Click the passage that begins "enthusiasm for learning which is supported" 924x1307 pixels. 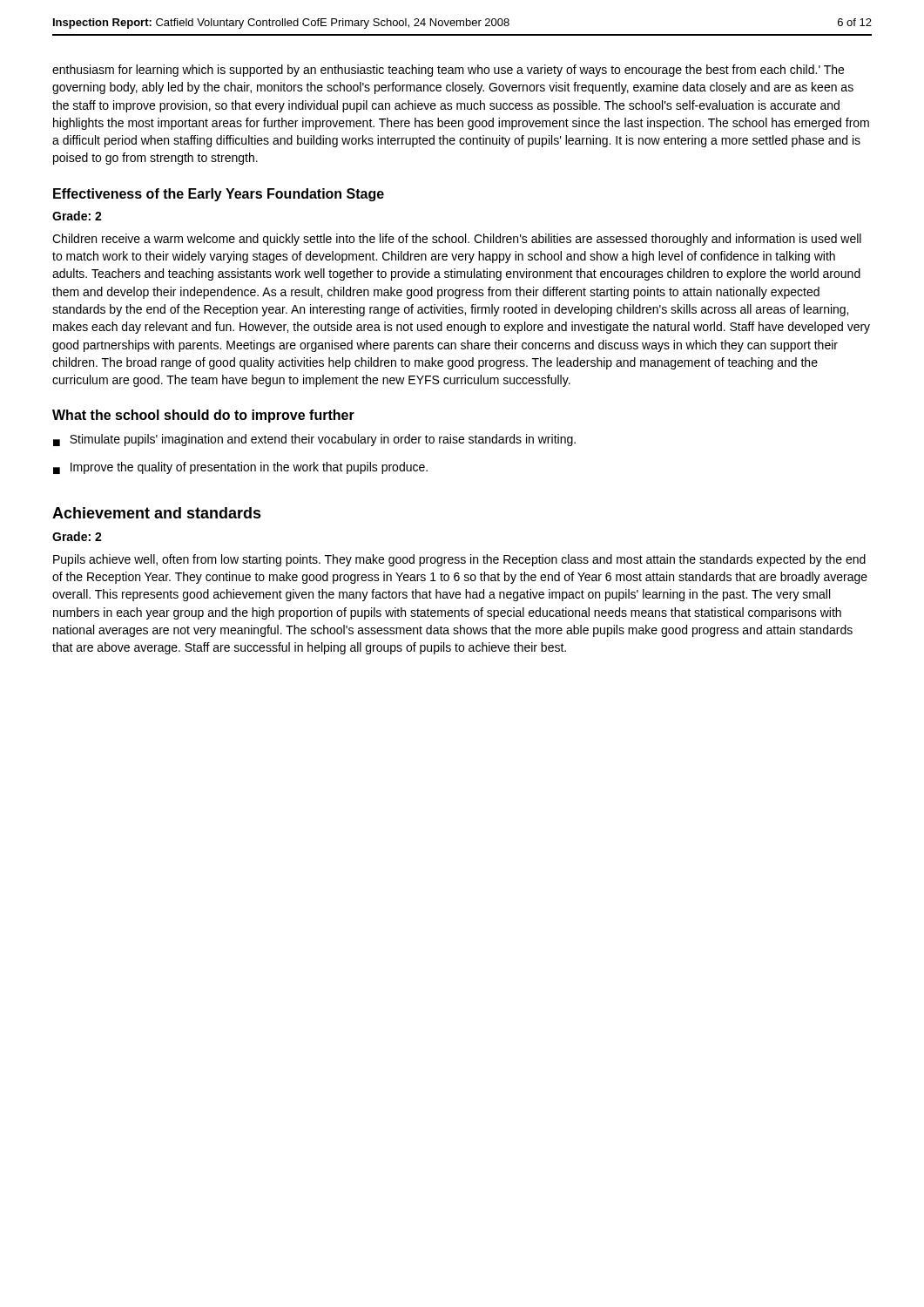point(461,114)
